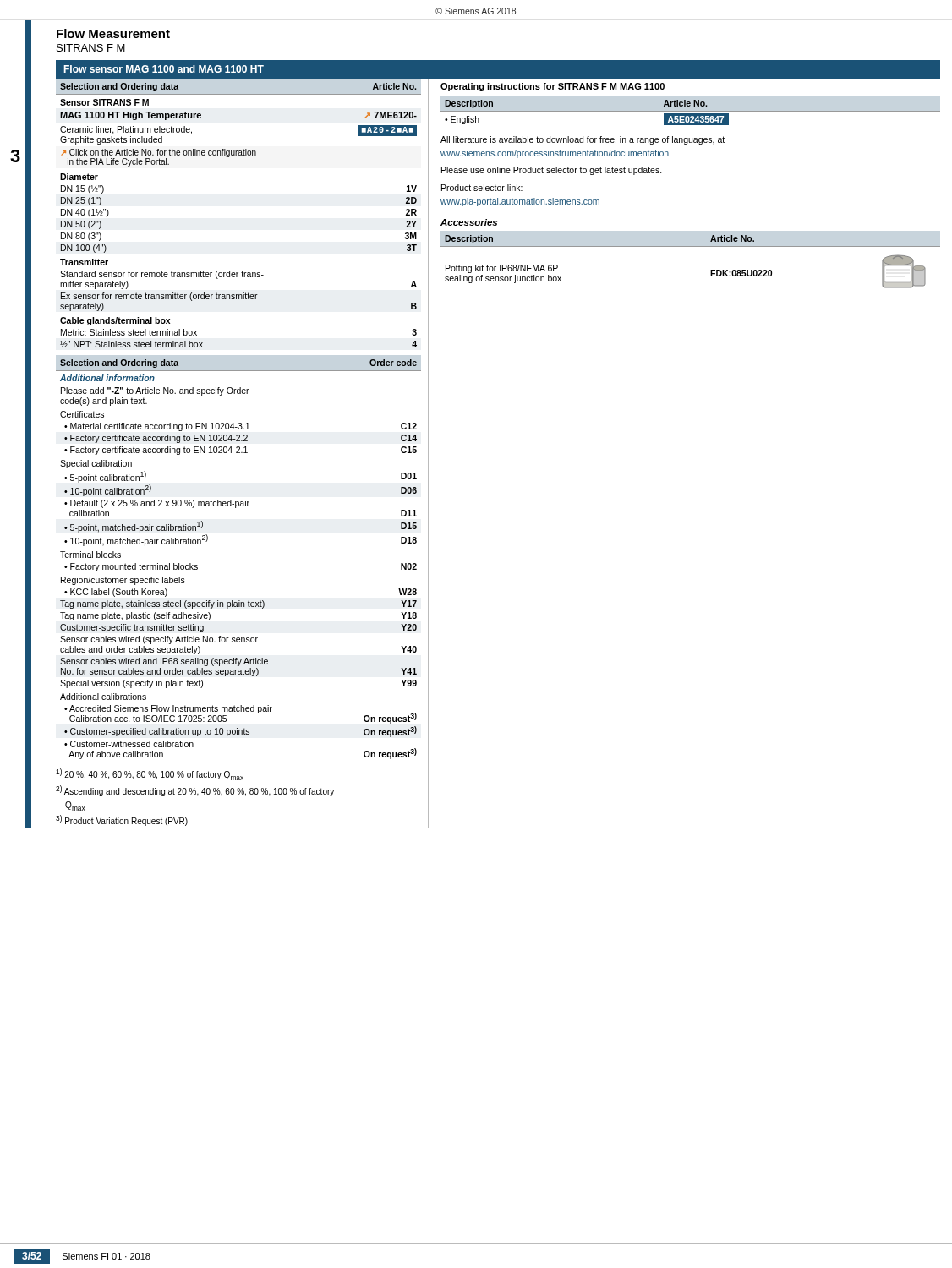This screenshot has height=1268, width=952.
Task: Click on the text block that reads "All literature is available to download"
Action: 583,146
